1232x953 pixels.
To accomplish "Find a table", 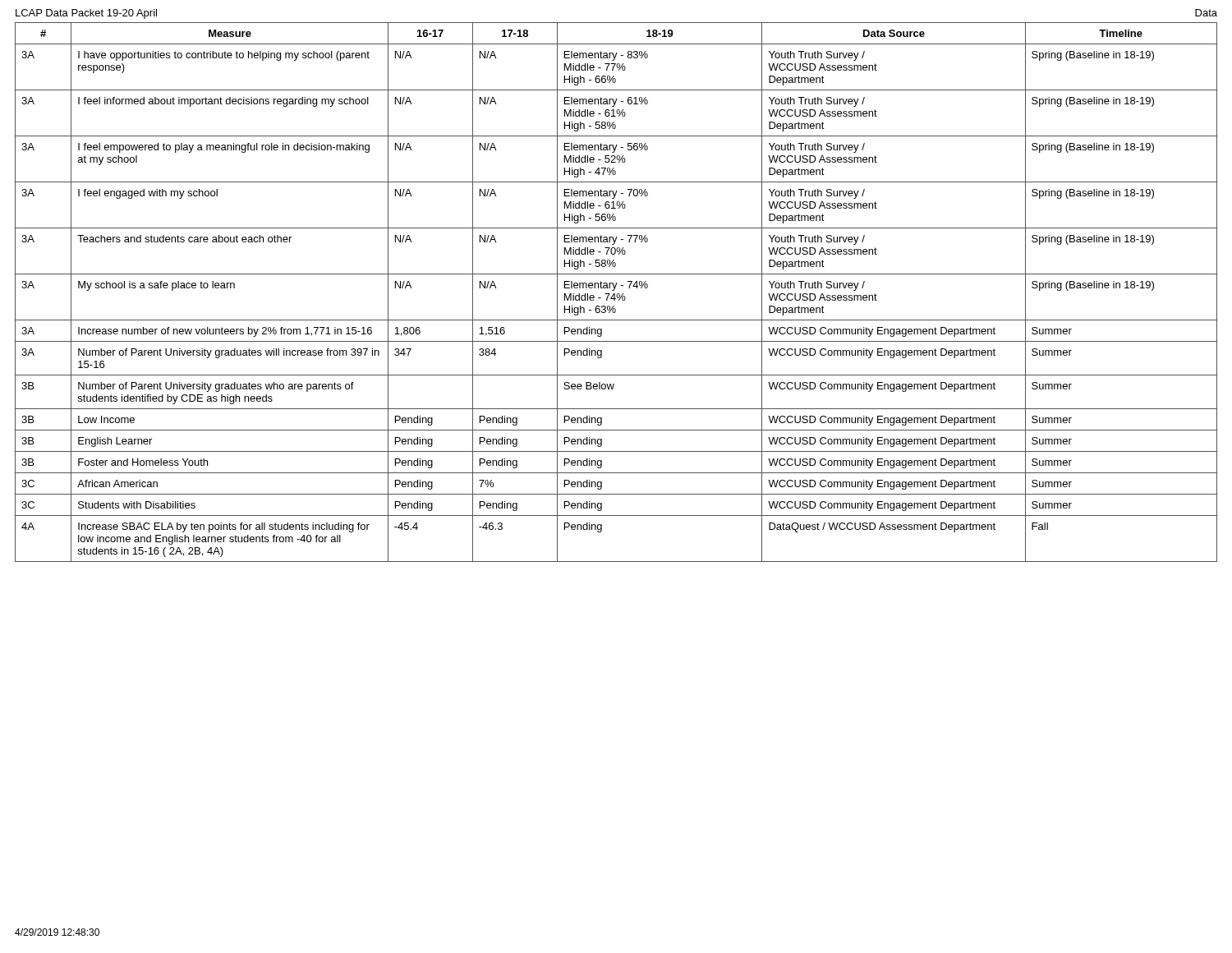I will coord(616,292).
